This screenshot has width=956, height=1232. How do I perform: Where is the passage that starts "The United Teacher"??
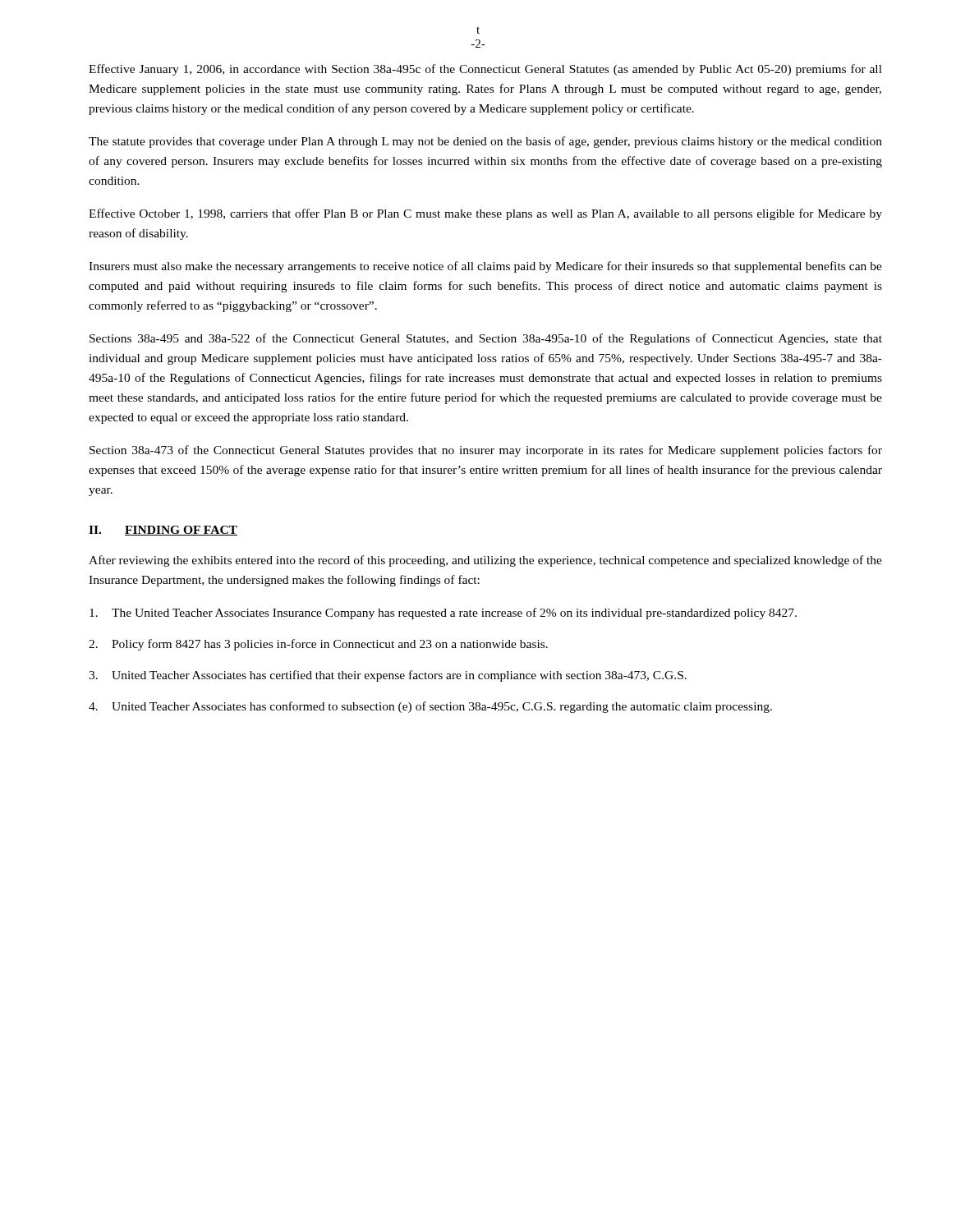485,613
